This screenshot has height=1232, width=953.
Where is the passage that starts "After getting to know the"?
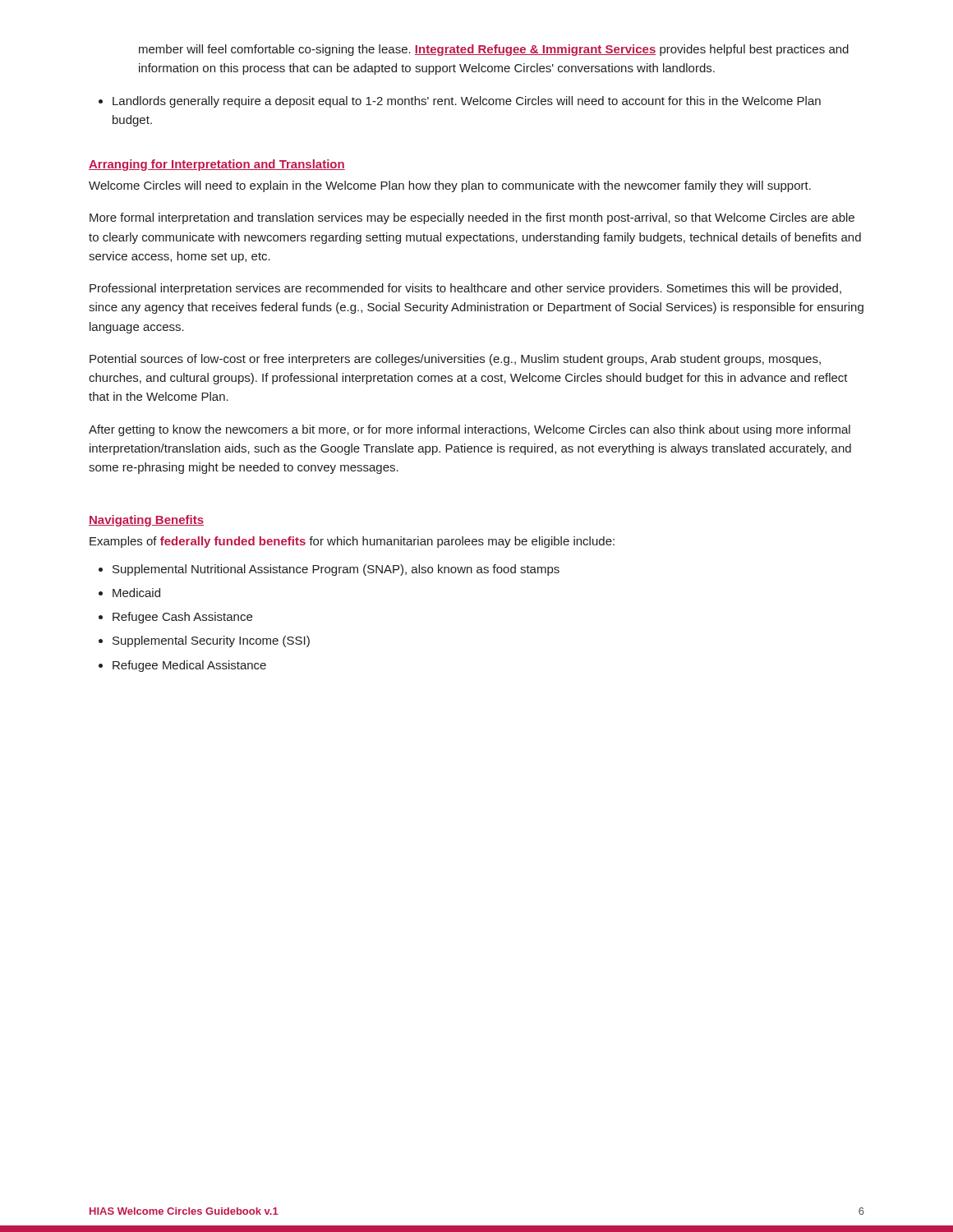click(x=476, y=448)
